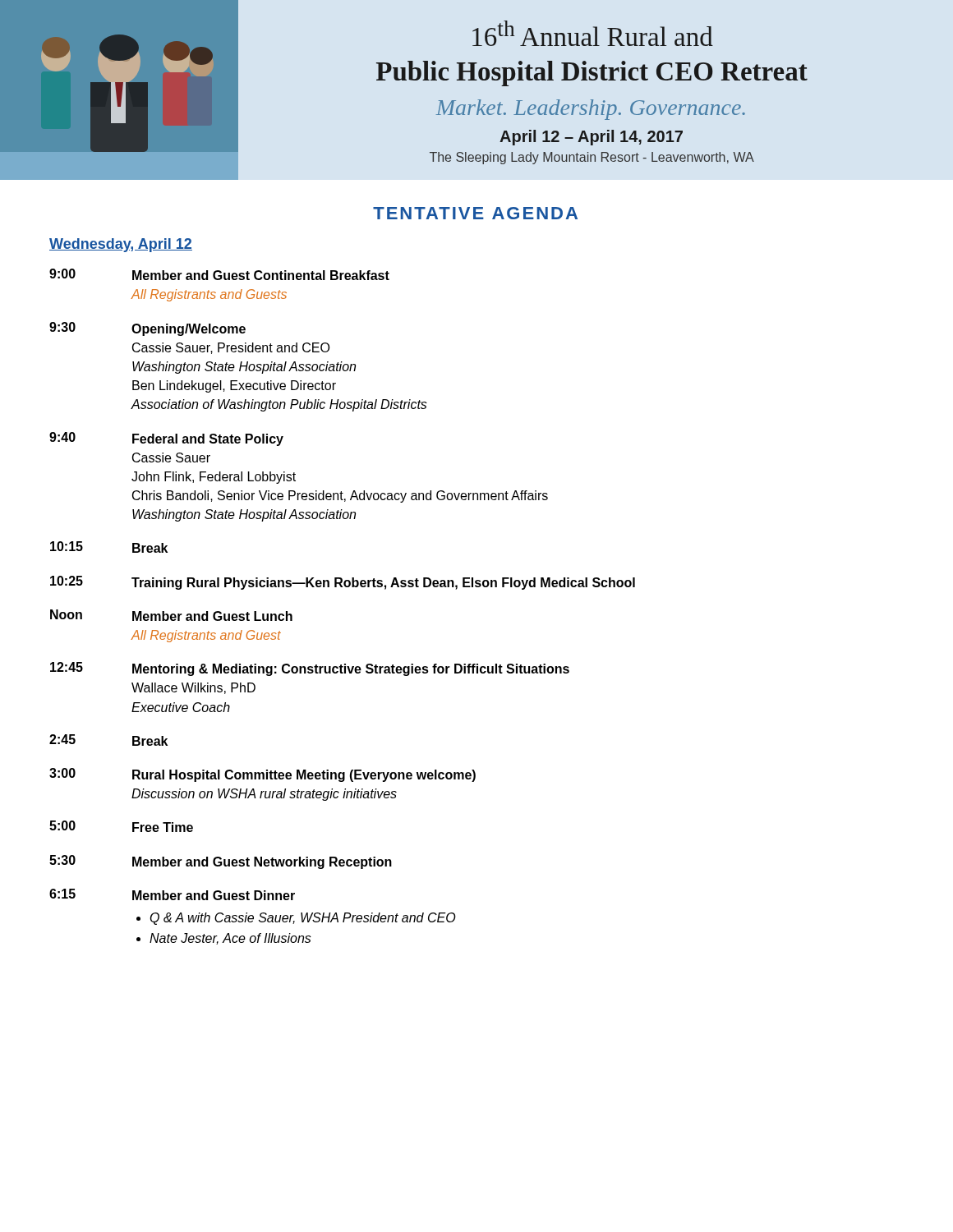Find the block on this page that starts "12:45 Mentoring & Mediating: Constructive Strategies for"
The width and height of the screenshot is (953, 1232).
tap(310, 669)
